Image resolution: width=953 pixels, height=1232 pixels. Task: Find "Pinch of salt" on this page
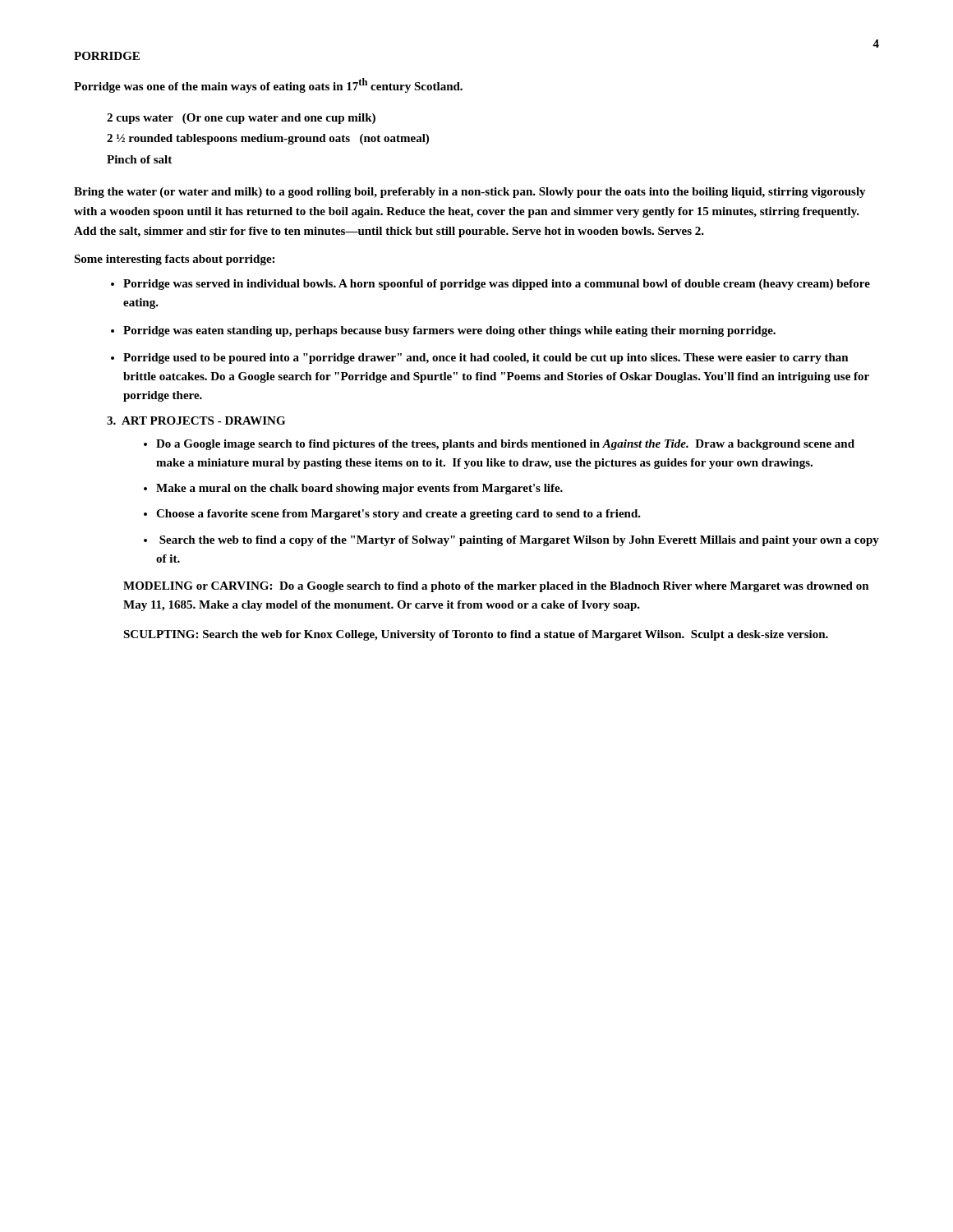pos(139,159)
